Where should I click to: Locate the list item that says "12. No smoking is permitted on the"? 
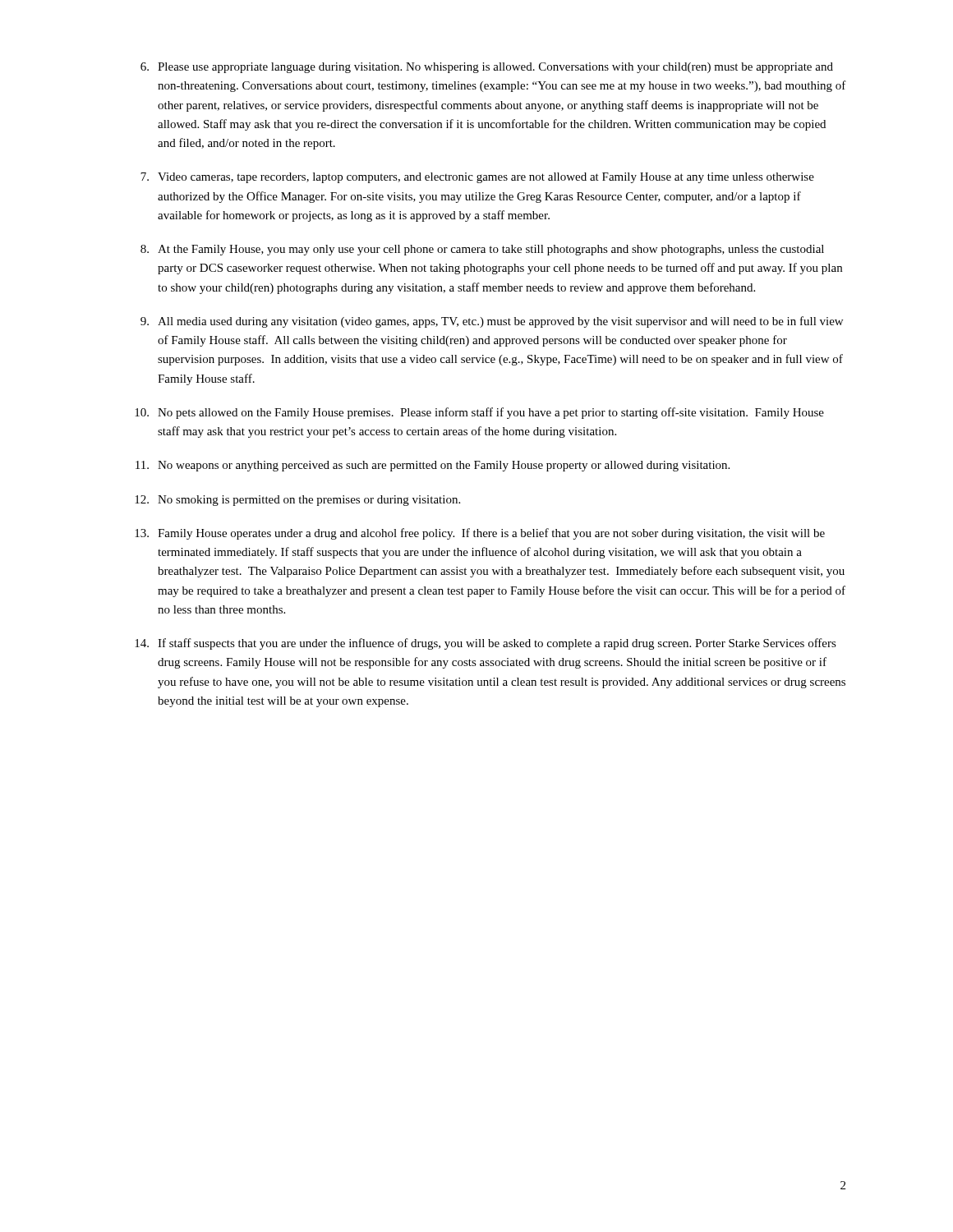pos(297,501)
